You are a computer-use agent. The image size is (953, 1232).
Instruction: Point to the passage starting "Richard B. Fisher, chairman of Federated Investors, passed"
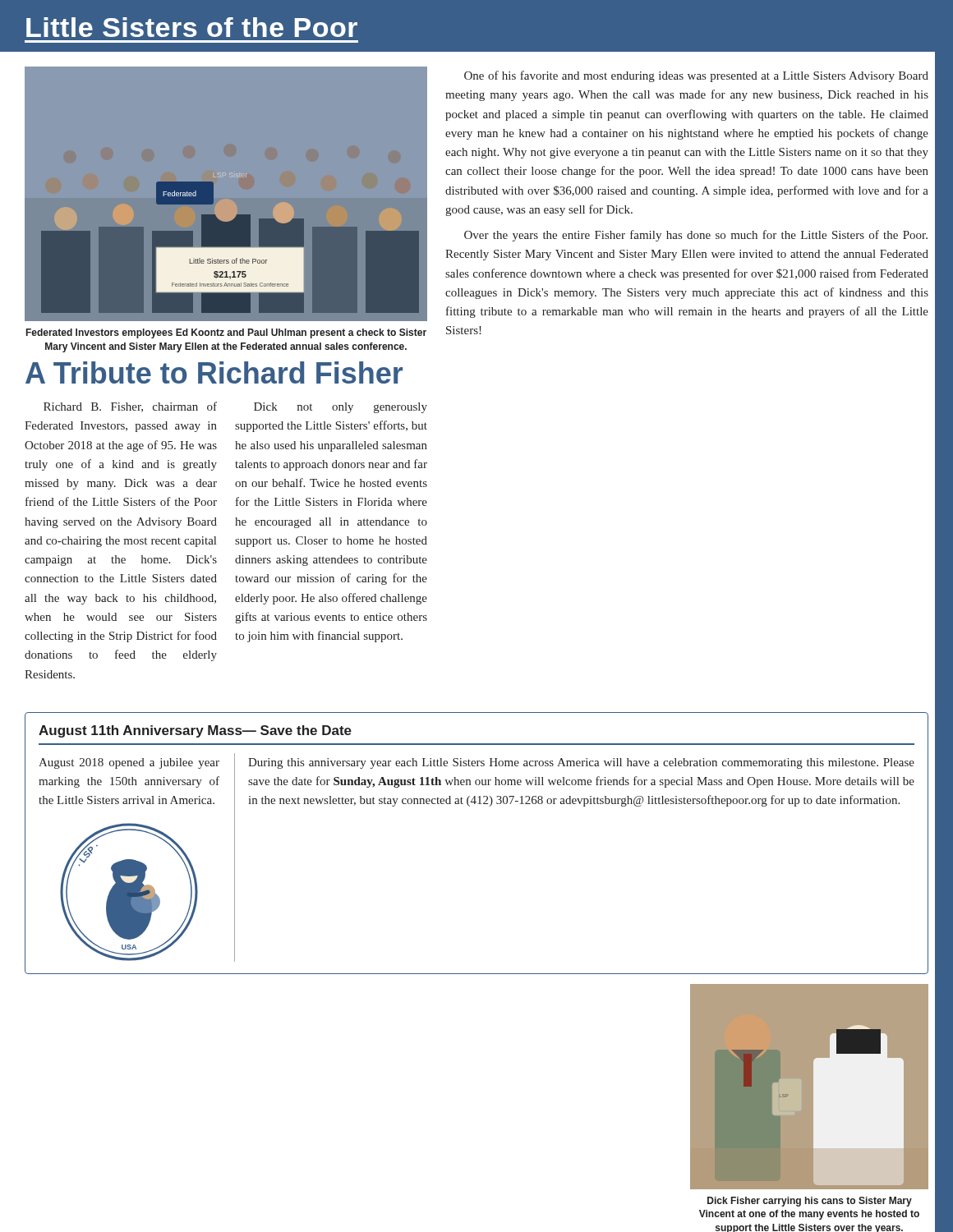pyautogui.click(x=121, y=541)
